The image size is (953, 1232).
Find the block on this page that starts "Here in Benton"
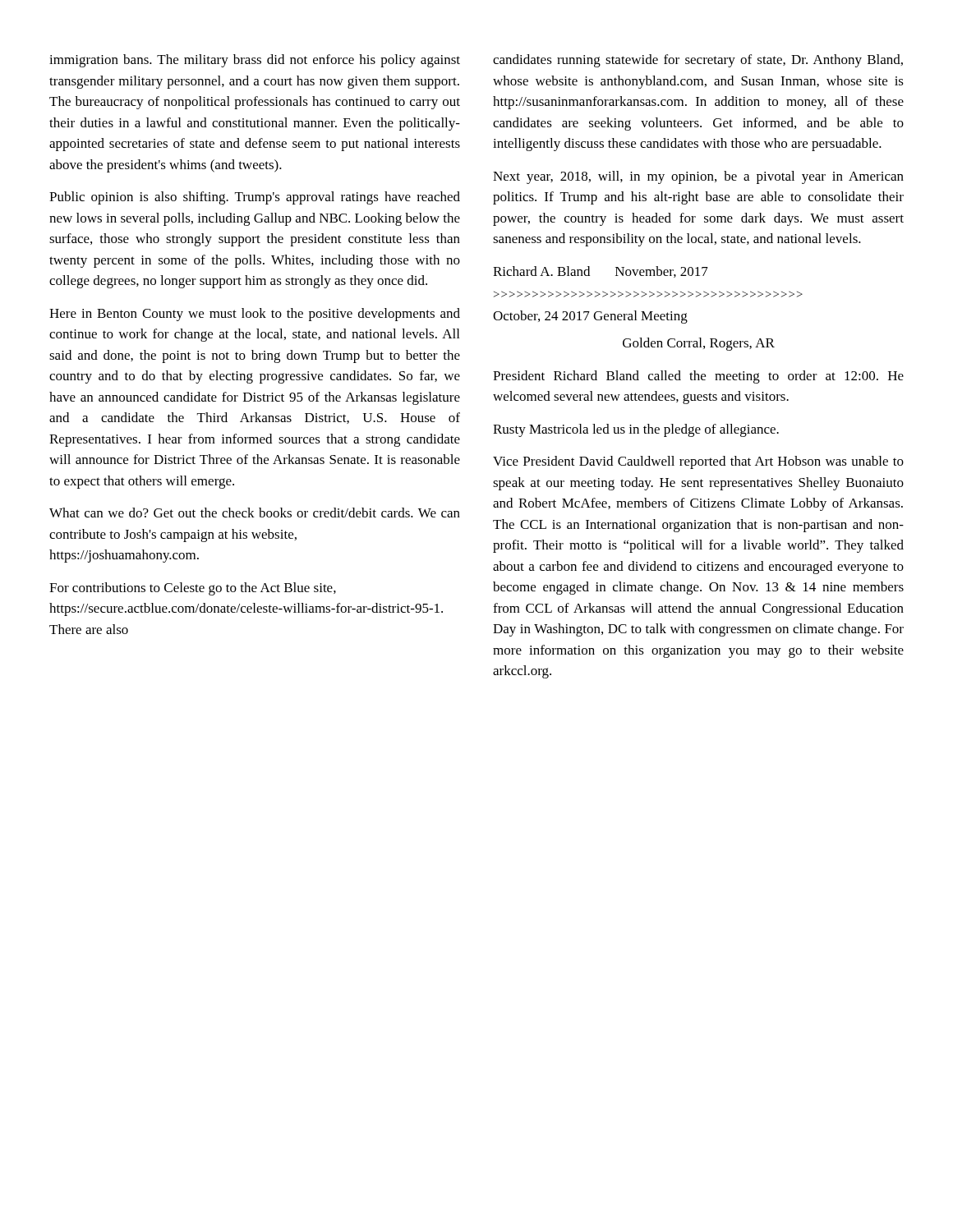pos(255,397)
